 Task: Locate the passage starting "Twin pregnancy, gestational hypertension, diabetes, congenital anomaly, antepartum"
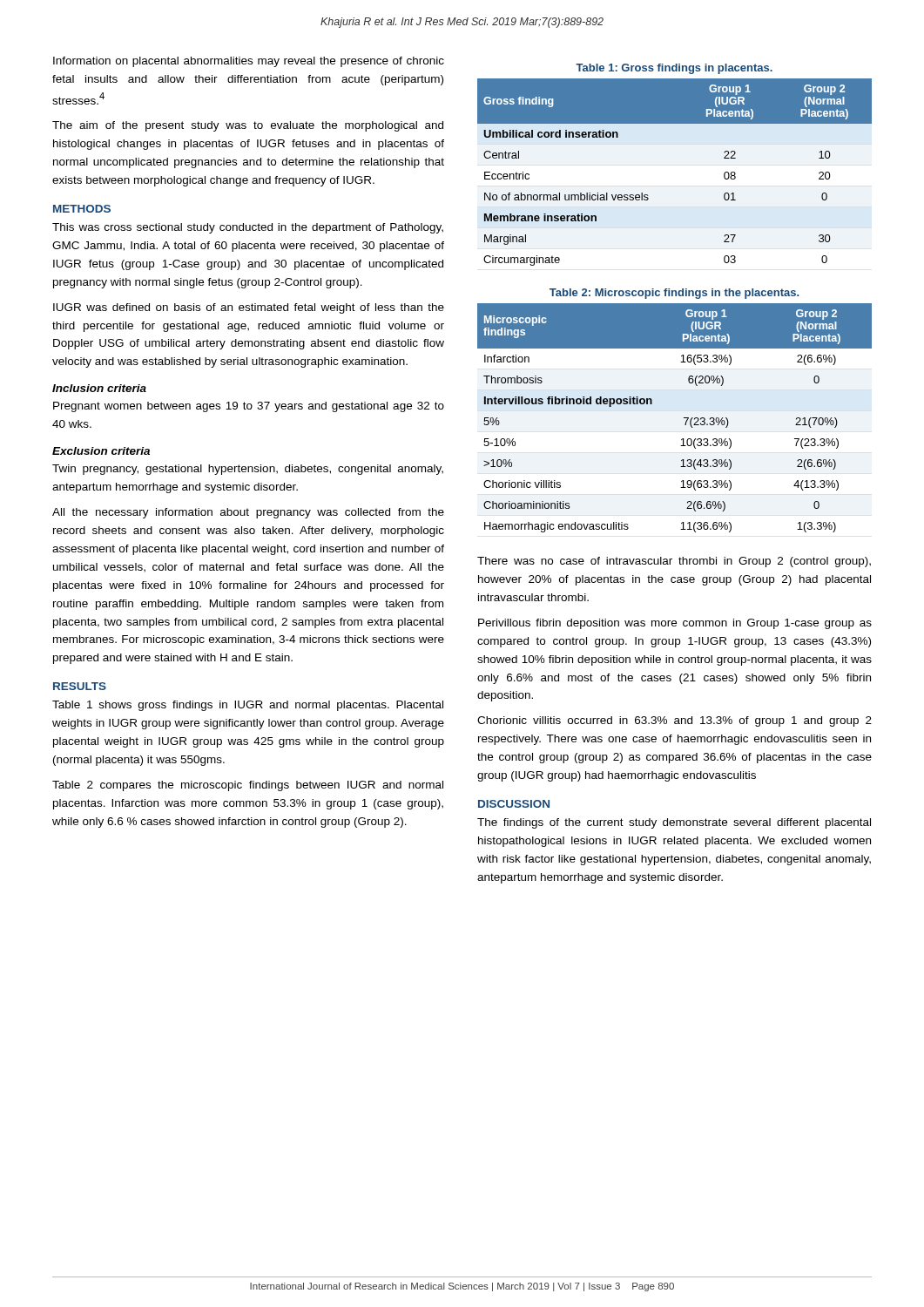click(x=248, y=478)
